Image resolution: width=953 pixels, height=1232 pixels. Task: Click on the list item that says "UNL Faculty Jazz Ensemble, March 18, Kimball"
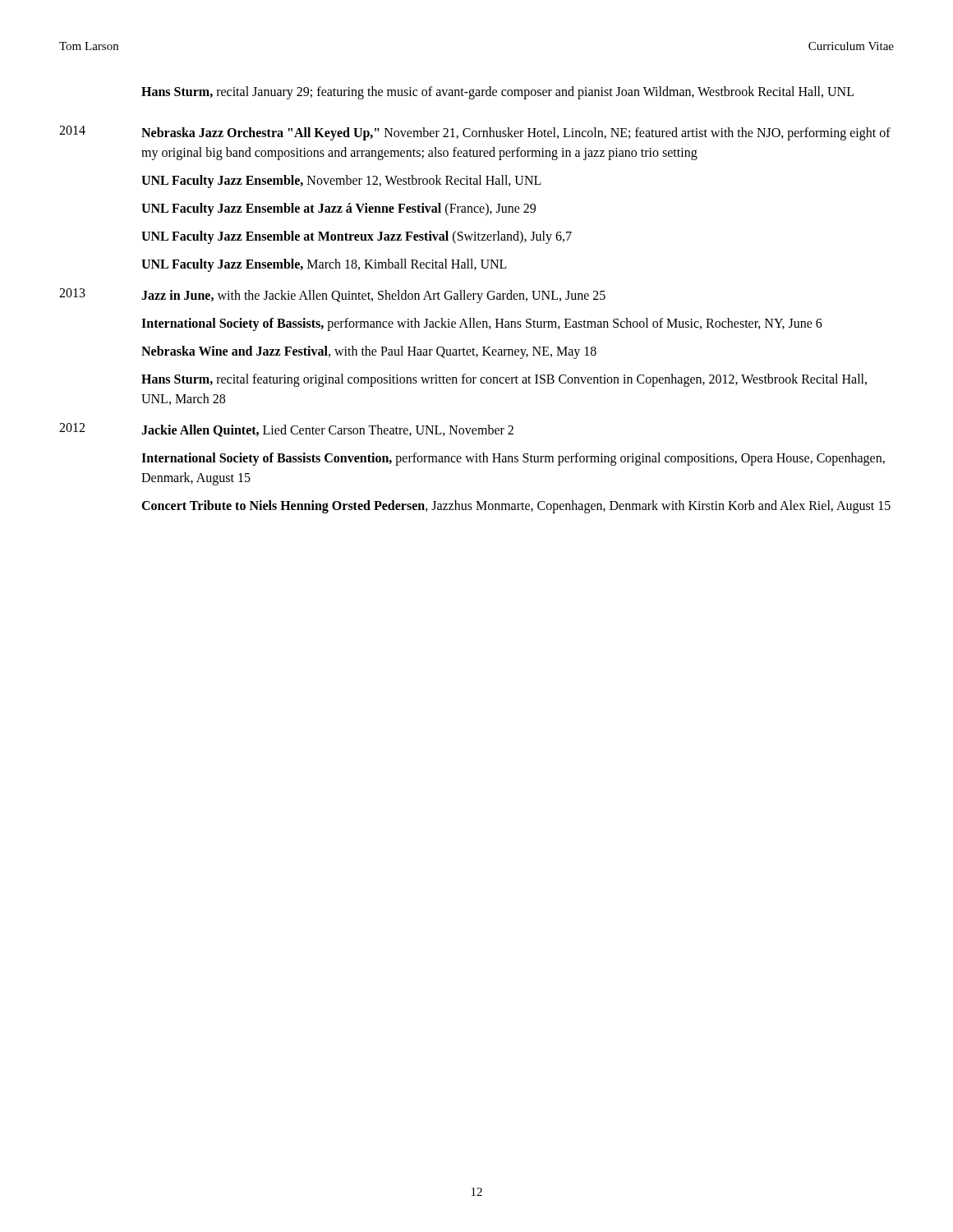point(324,264)
